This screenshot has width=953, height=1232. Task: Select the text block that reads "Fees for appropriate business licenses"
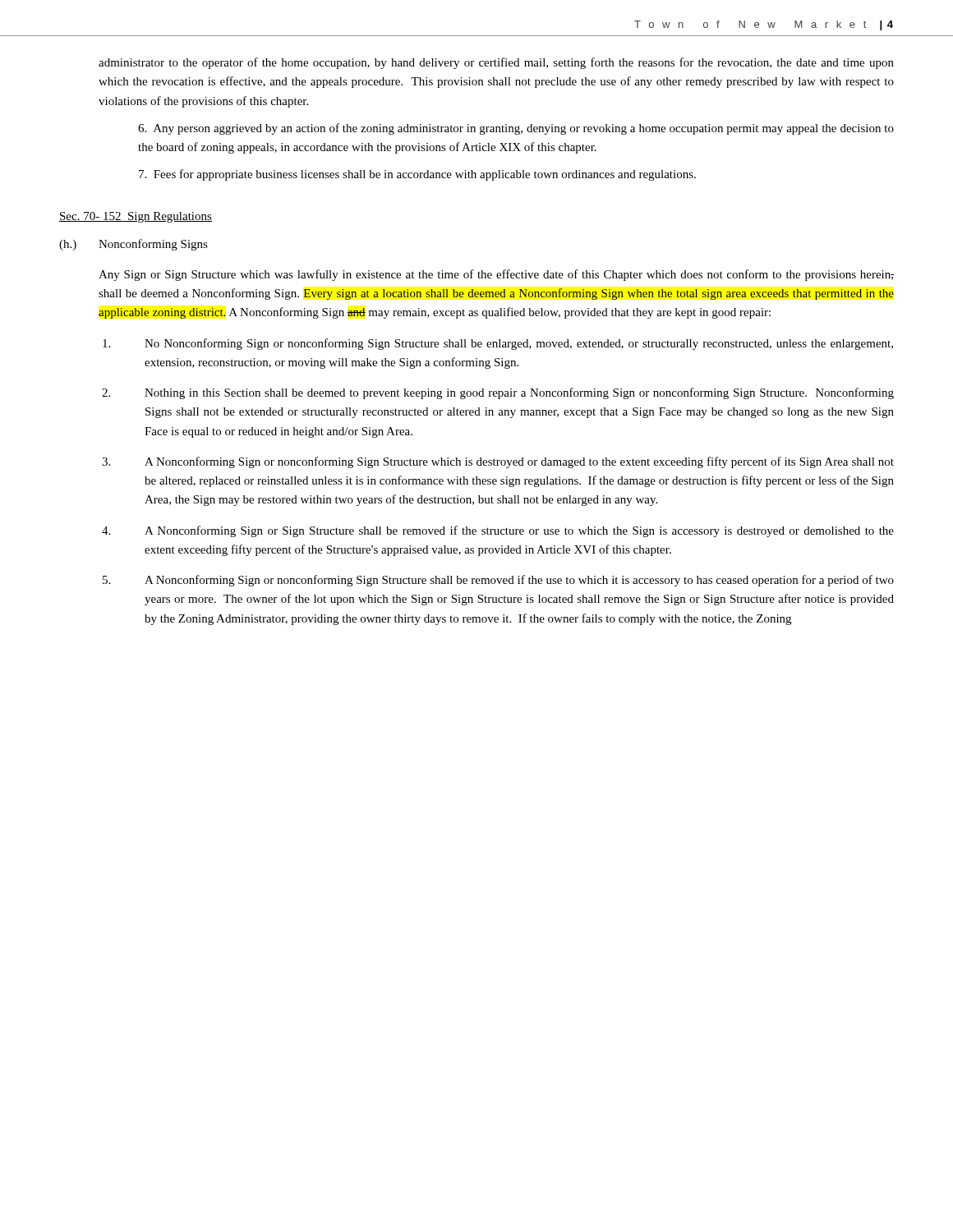[x=417, y=174]
